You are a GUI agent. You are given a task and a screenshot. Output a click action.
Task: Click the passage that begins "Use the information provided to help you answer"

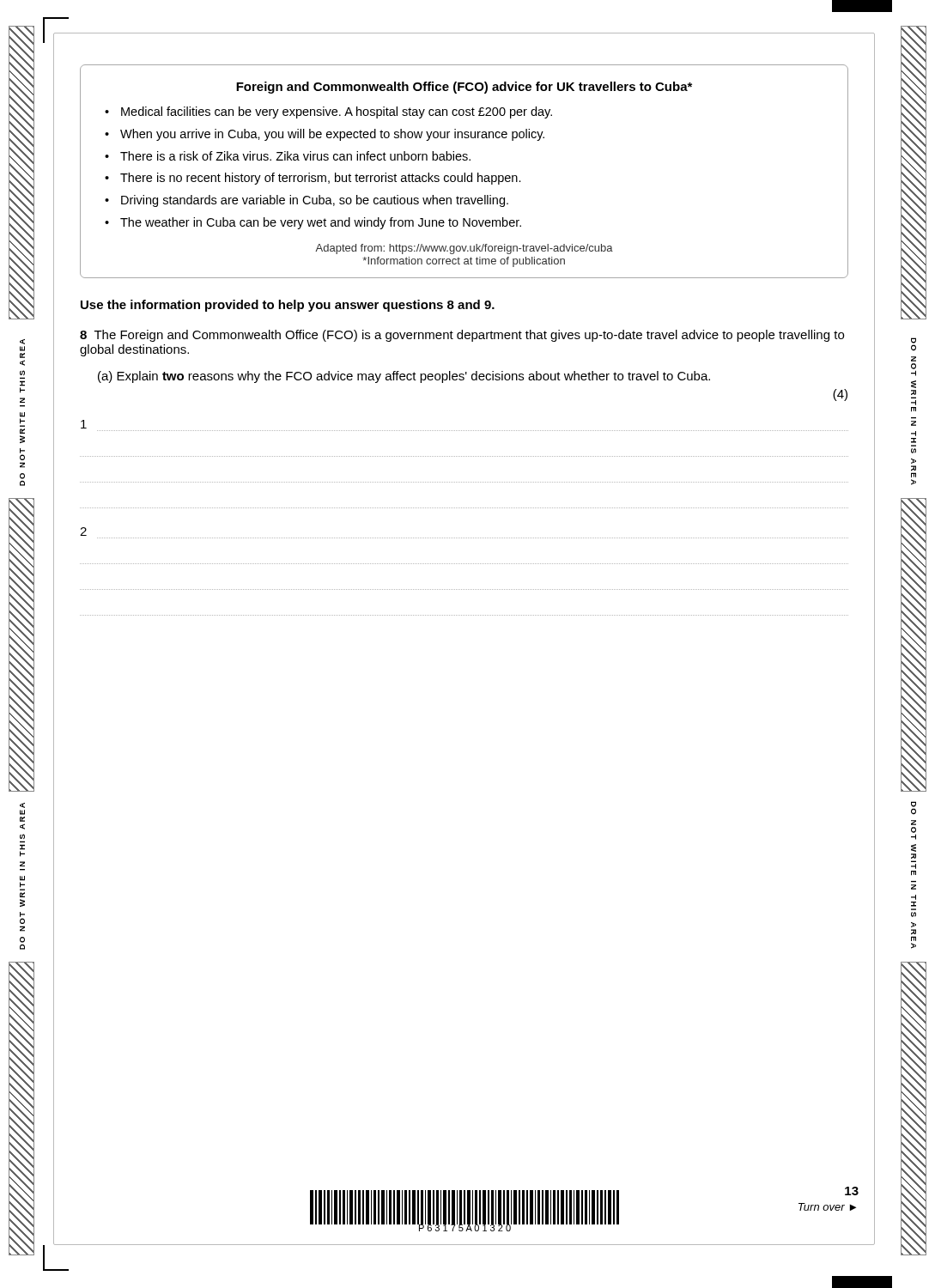pyautogui.click(x=287, y=304)
